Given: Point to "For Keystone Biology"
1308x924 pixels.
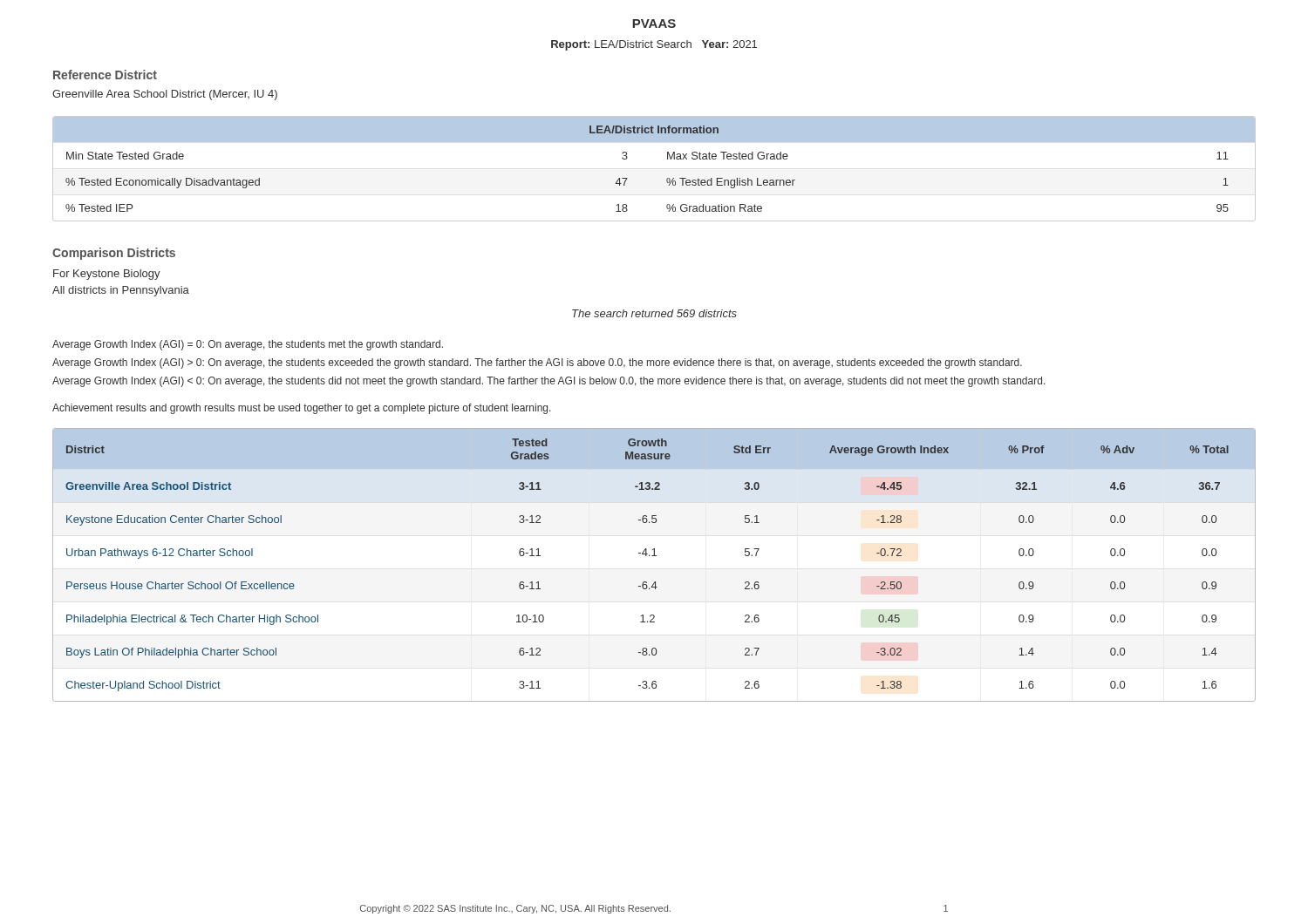Looking at the screenshot, I should pos(106,273).
